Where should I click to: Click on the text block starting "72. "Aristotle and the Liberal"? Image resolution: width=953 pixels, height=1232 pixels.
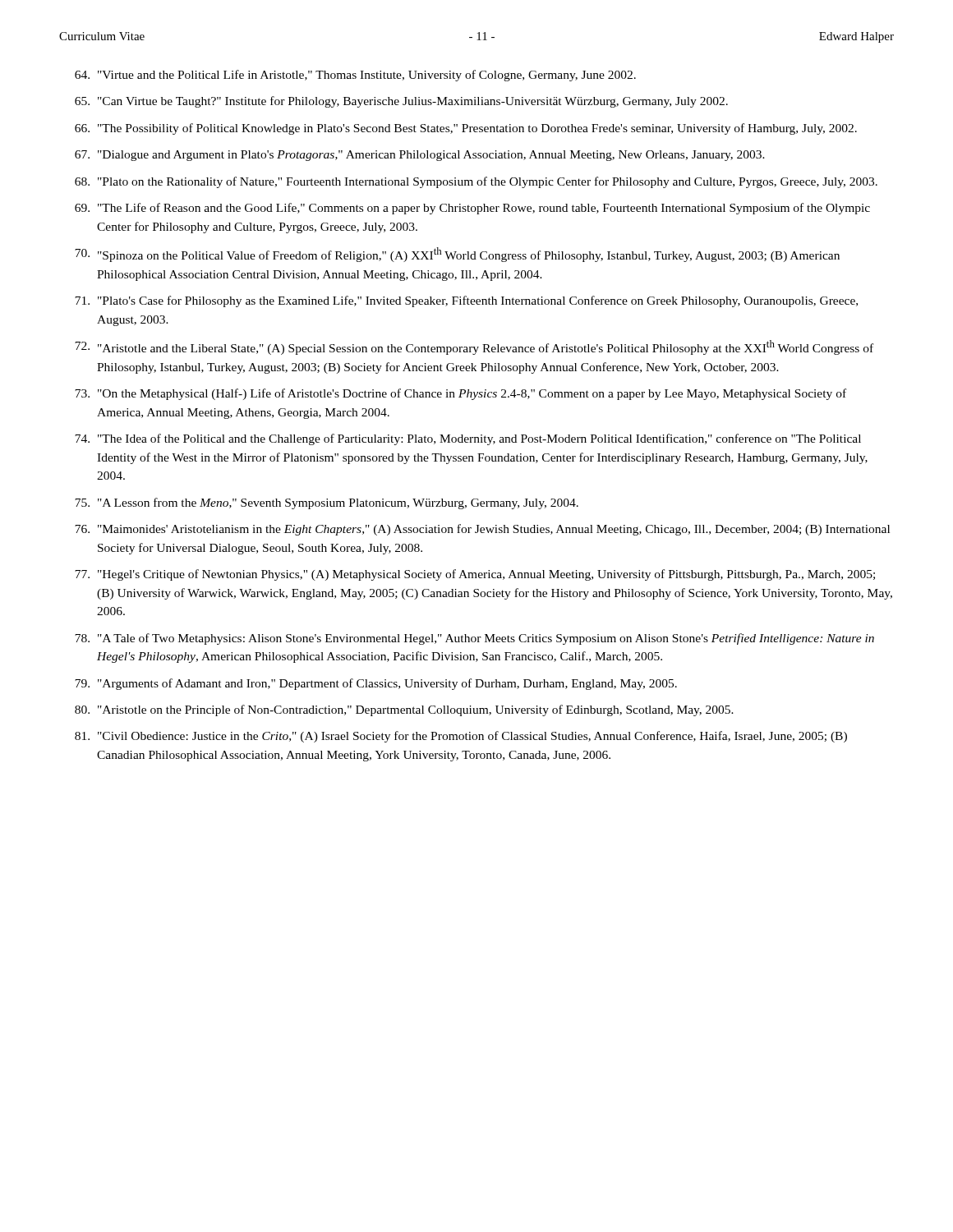click(x=476, y=357)
